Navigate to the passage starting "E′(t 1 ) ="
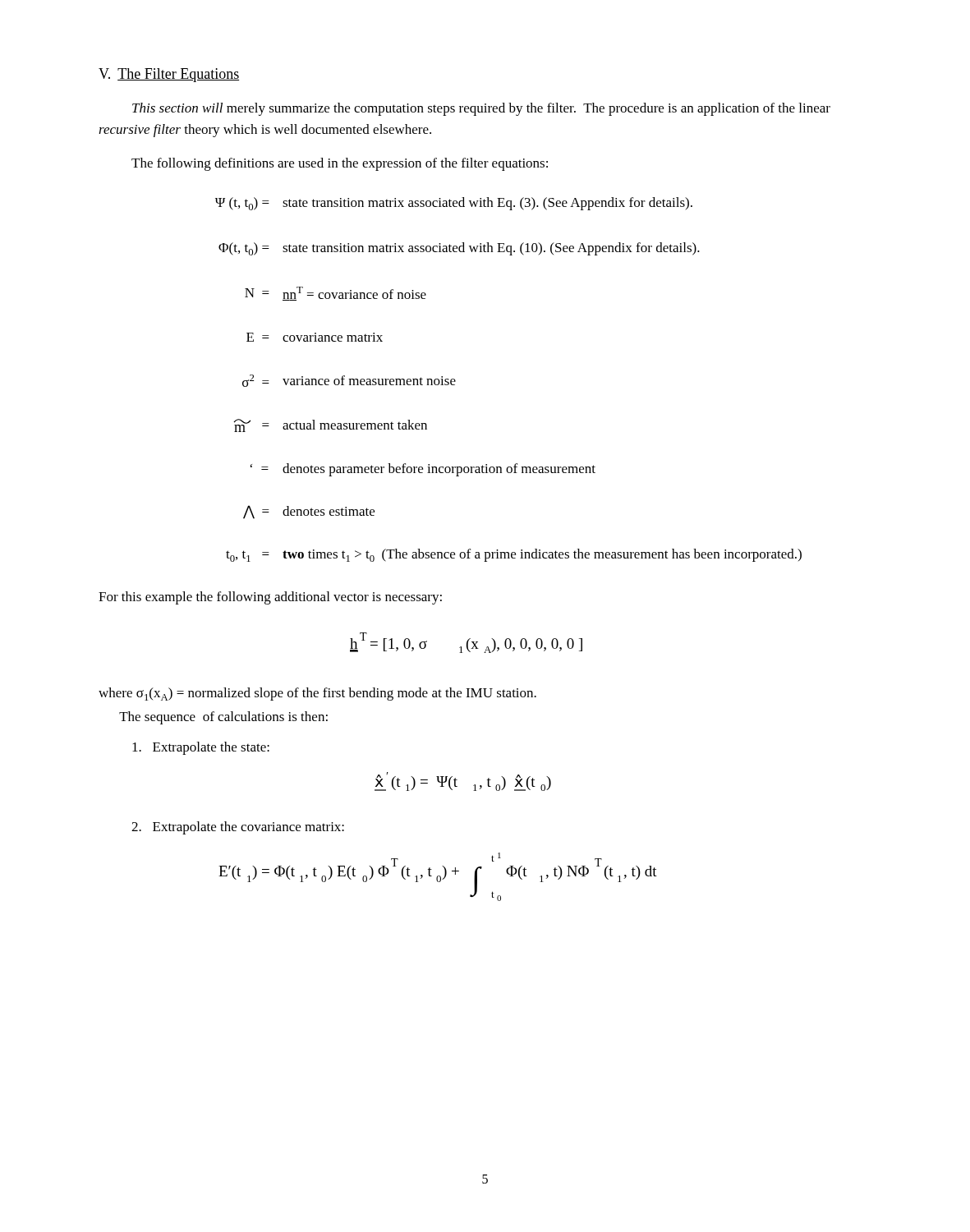This screenshot has height=1232, width=970. (489, 873)
